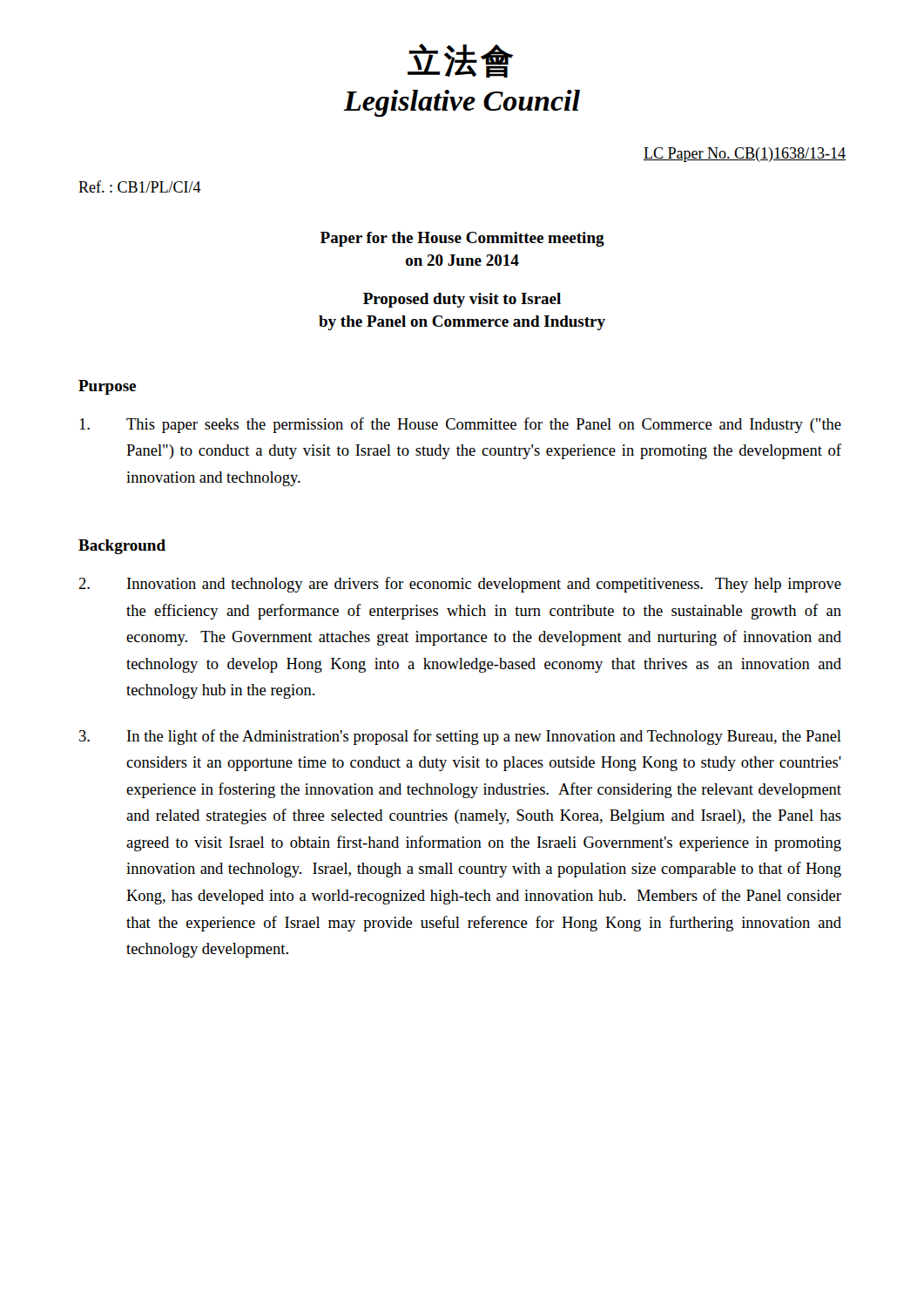Locate the title that opens with "Proposed duty visit"
Viewport: 924px width, 1307px height.
click(x=462, y=310)
